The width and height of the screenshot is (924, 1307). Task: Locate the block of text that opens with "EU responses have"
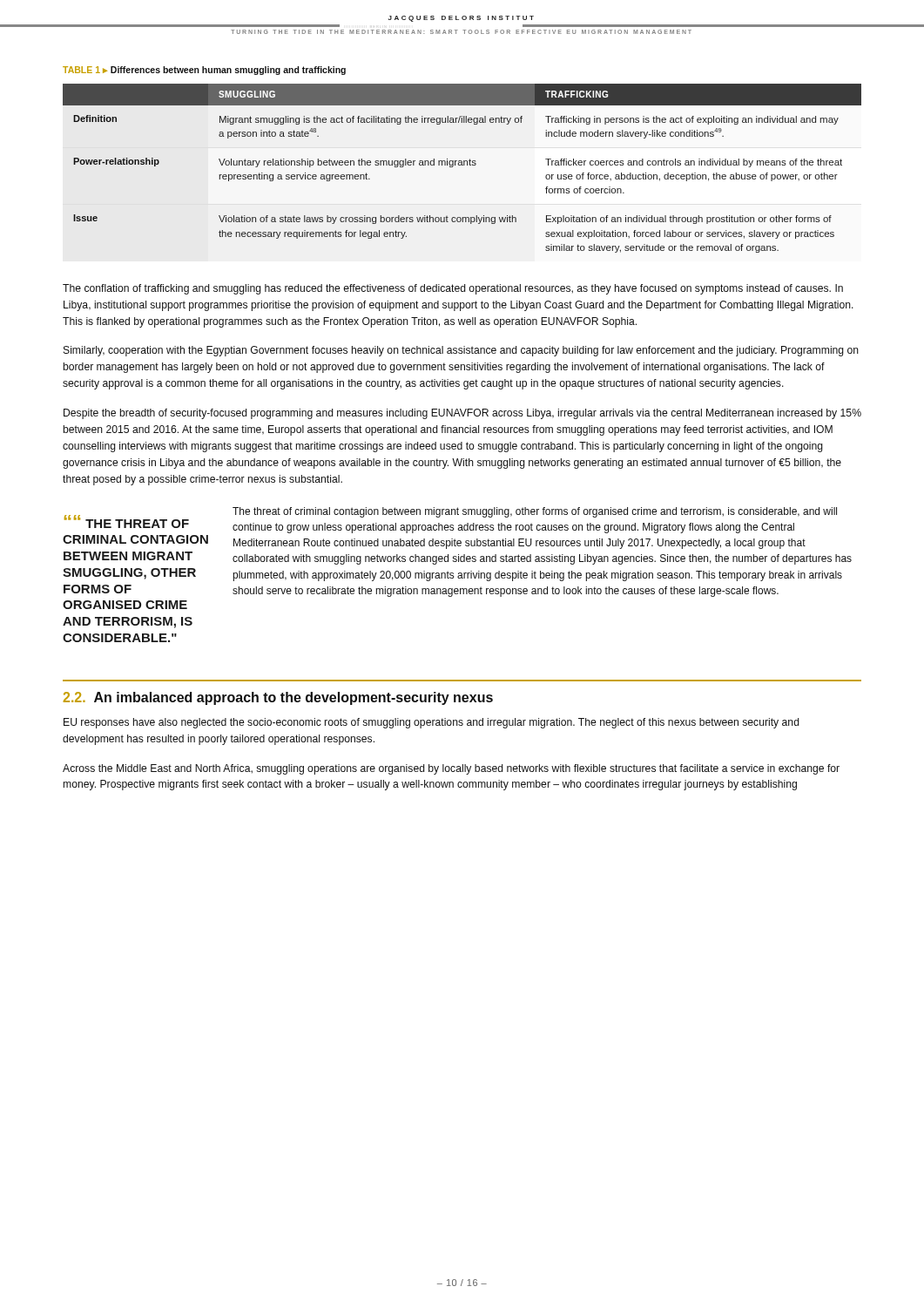point(431,730)
